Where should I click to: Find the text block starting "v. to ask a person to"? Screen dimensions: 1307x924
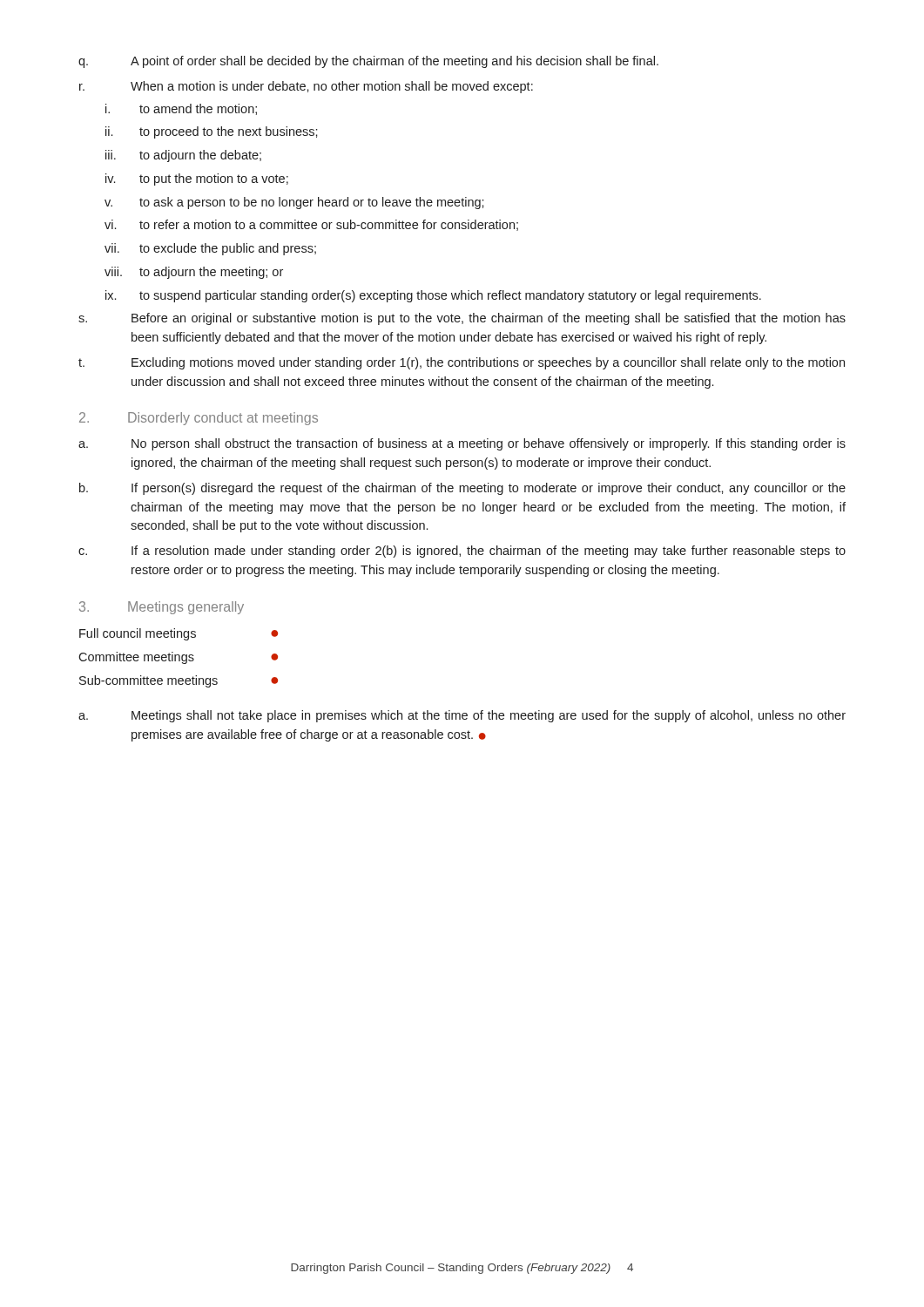[x=475, y=203]
